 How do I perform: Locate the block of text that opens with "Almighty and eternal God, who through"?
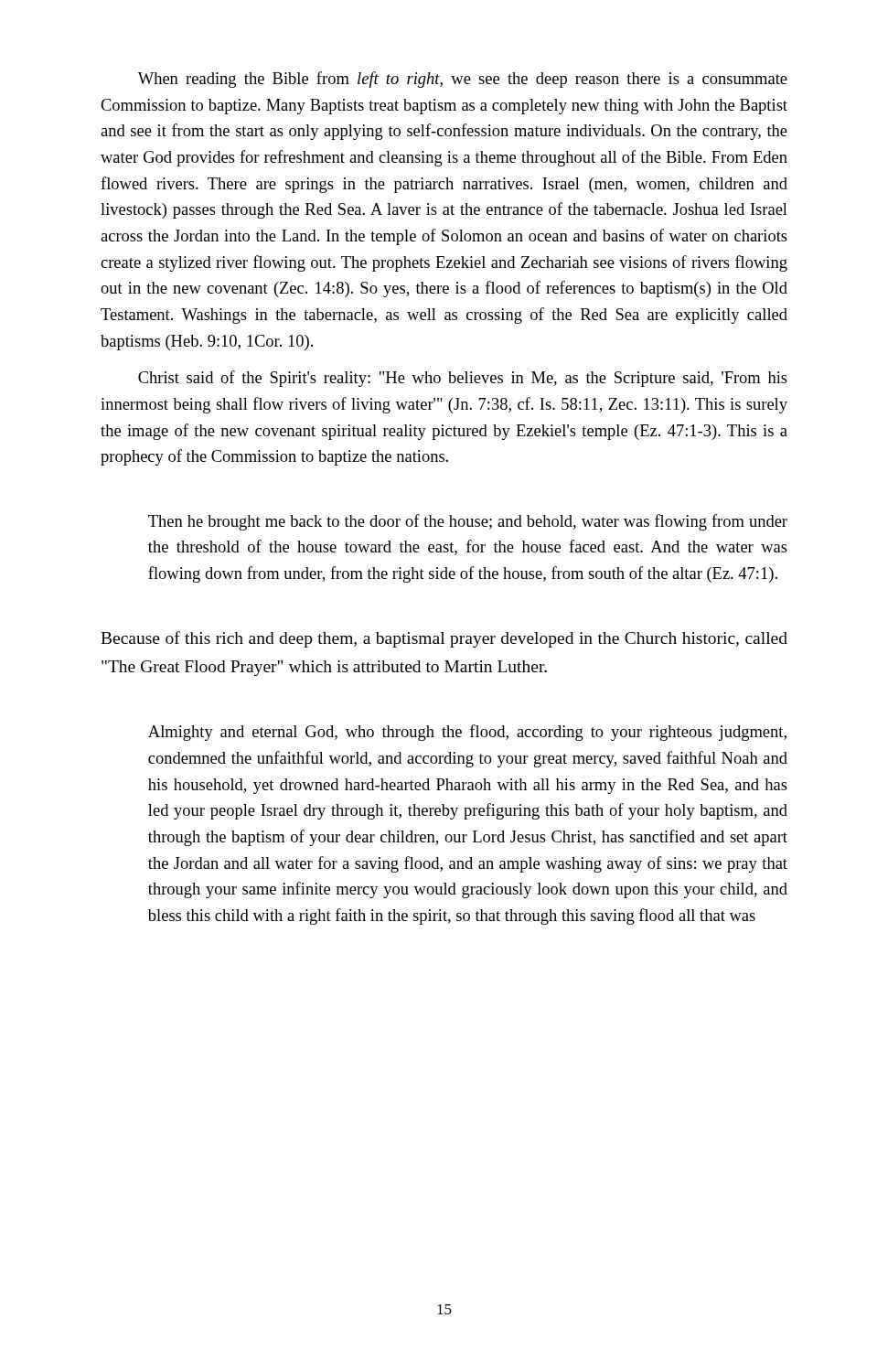pos(468,824)
